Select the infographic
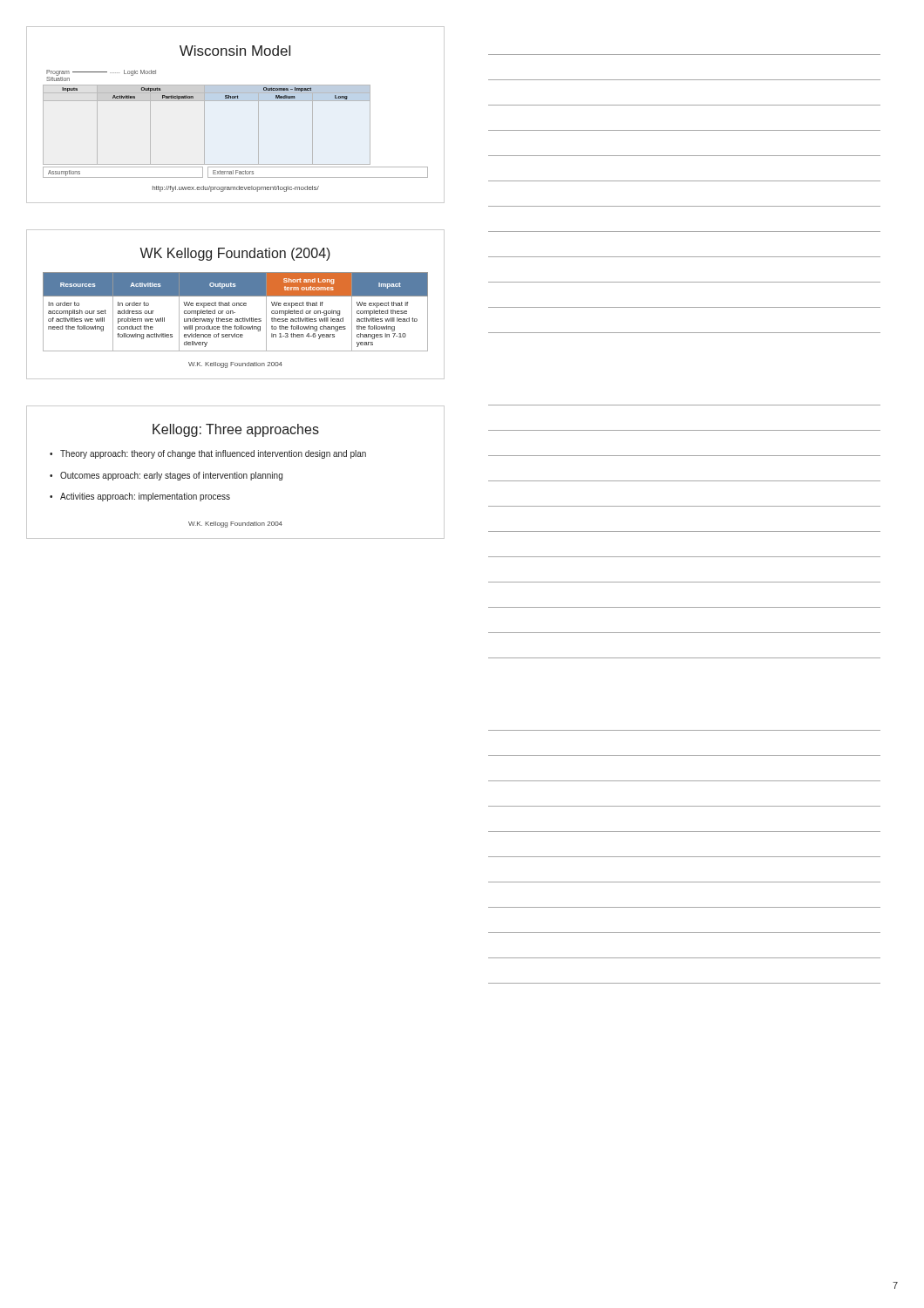This screenshot has width=924, height=1308. click(235, 472)
